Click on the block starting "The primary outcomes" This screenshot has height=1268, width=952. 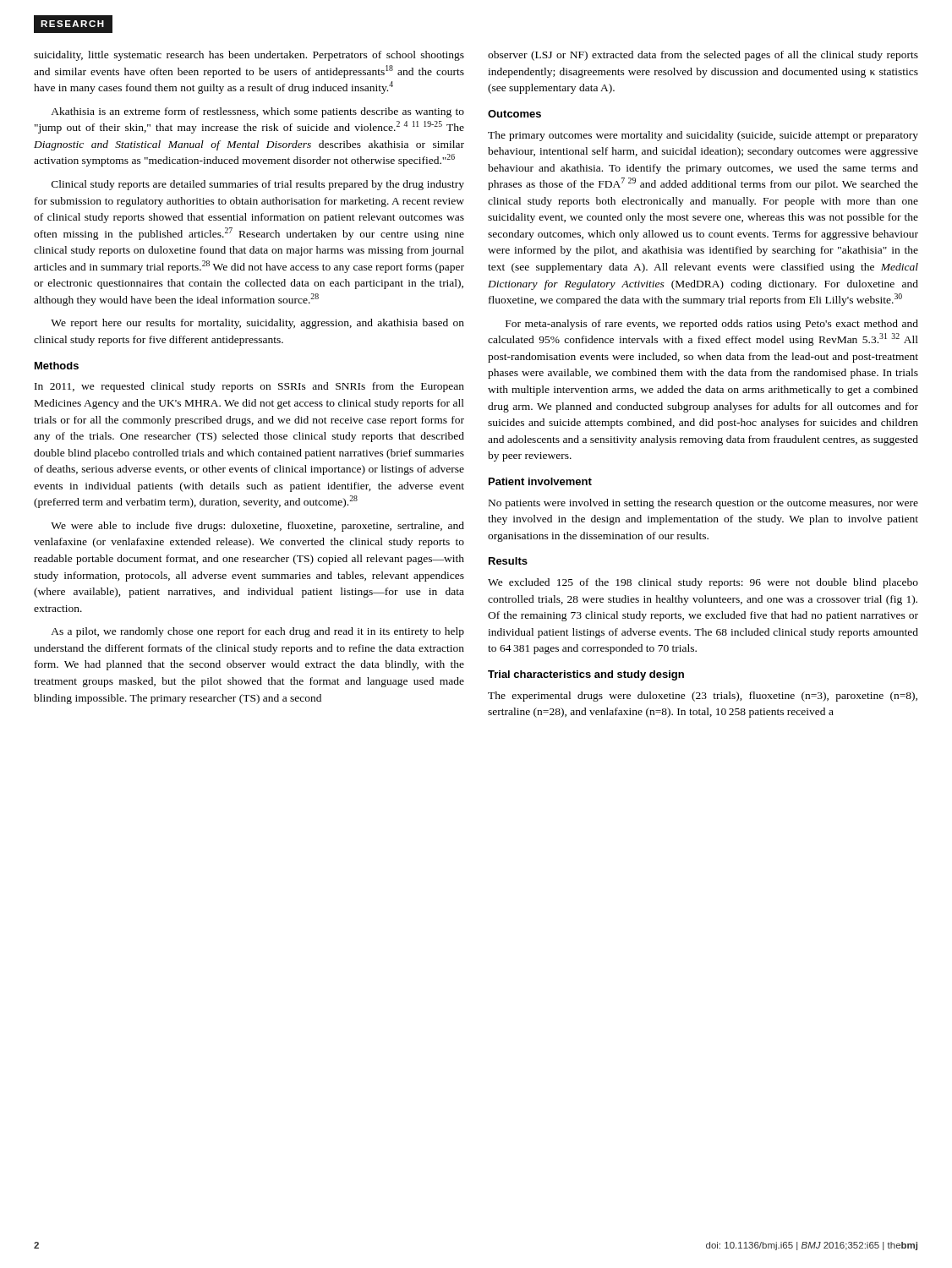(703, 295)
